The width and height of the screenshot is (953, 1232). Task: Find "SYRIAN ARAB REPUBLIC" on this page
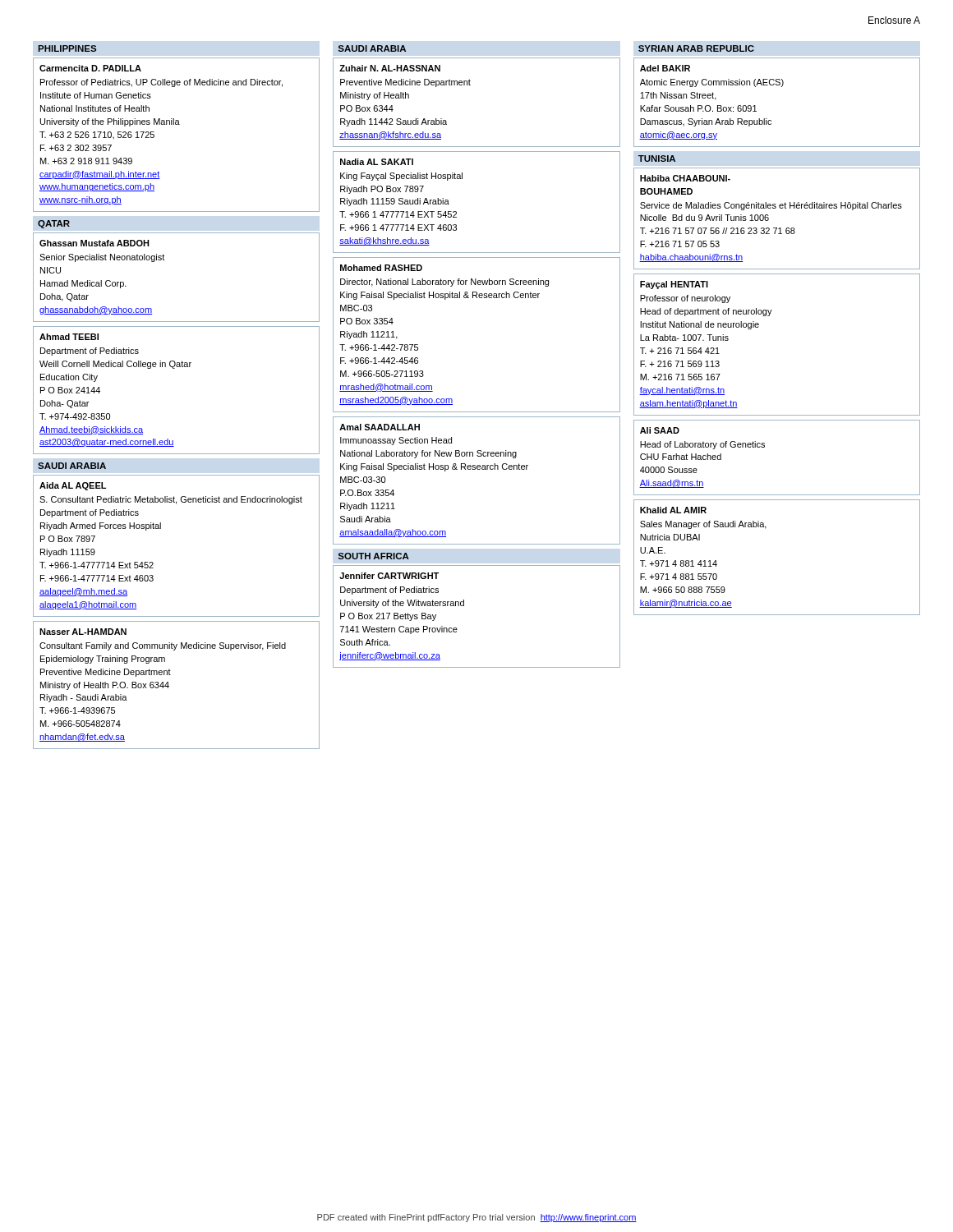[x=696, y=48]
